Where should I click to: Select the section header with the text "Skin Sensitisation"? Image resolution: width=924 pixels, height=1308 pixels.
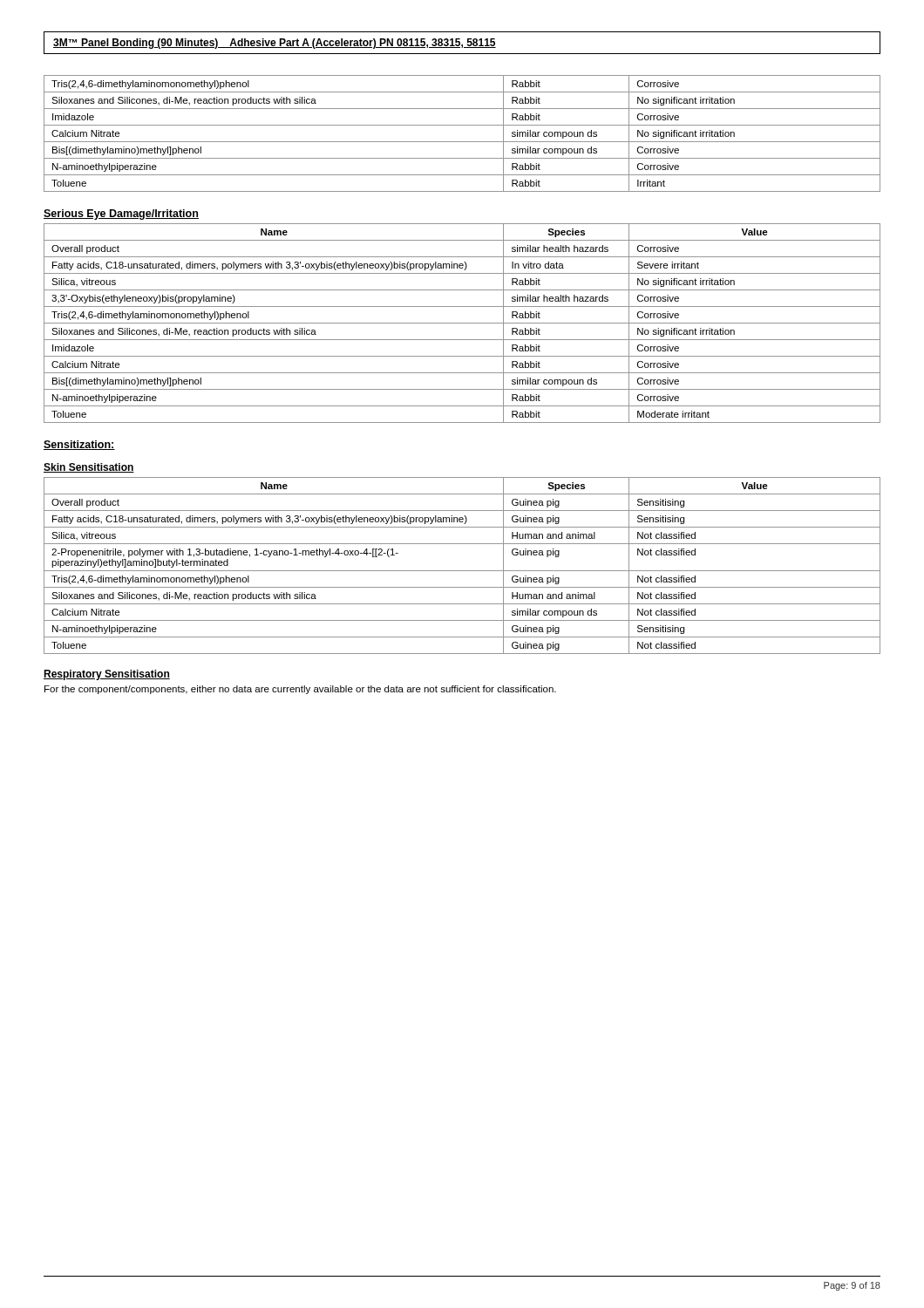coord(89,467)
